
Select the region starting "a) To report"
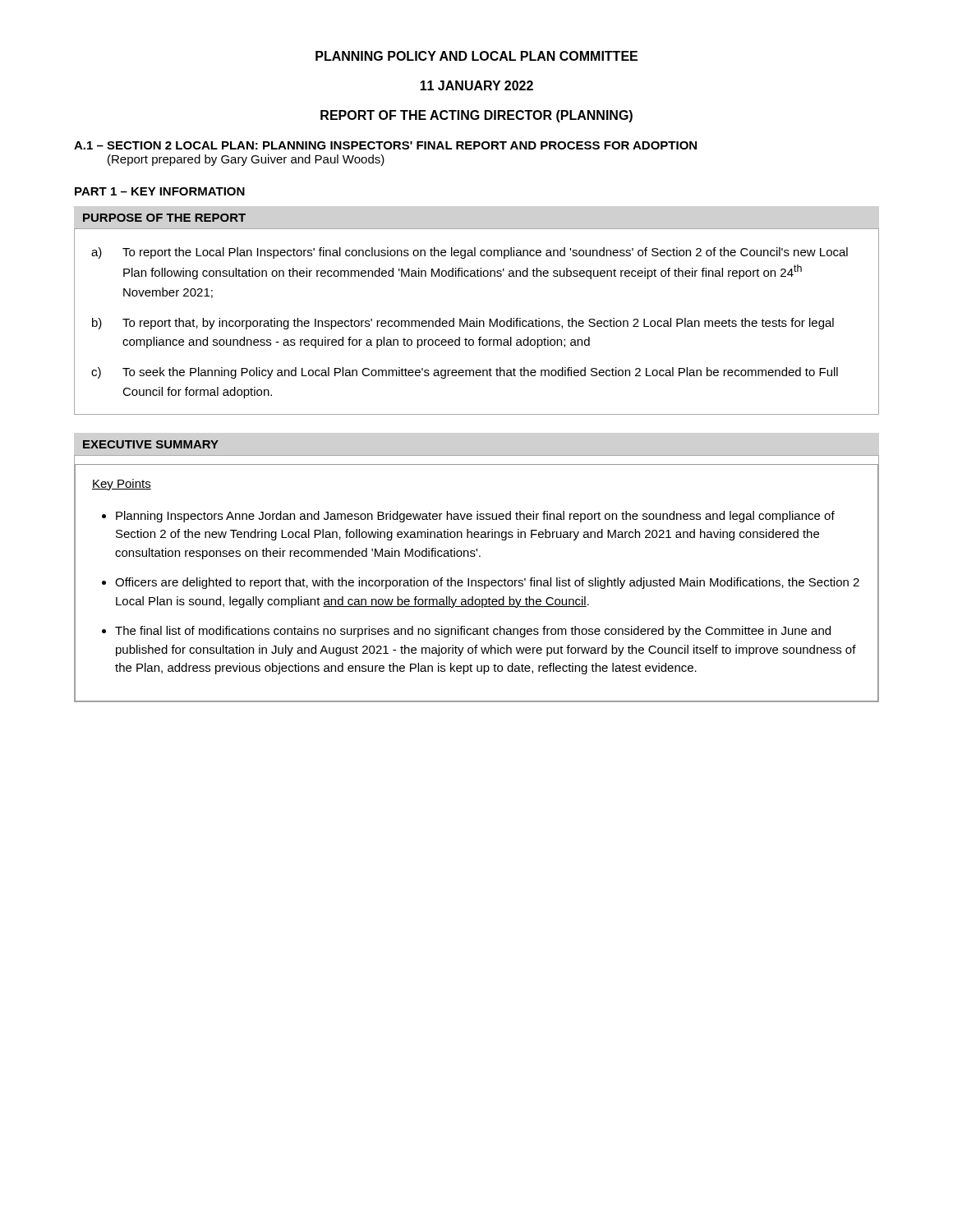tap(476, 272)
